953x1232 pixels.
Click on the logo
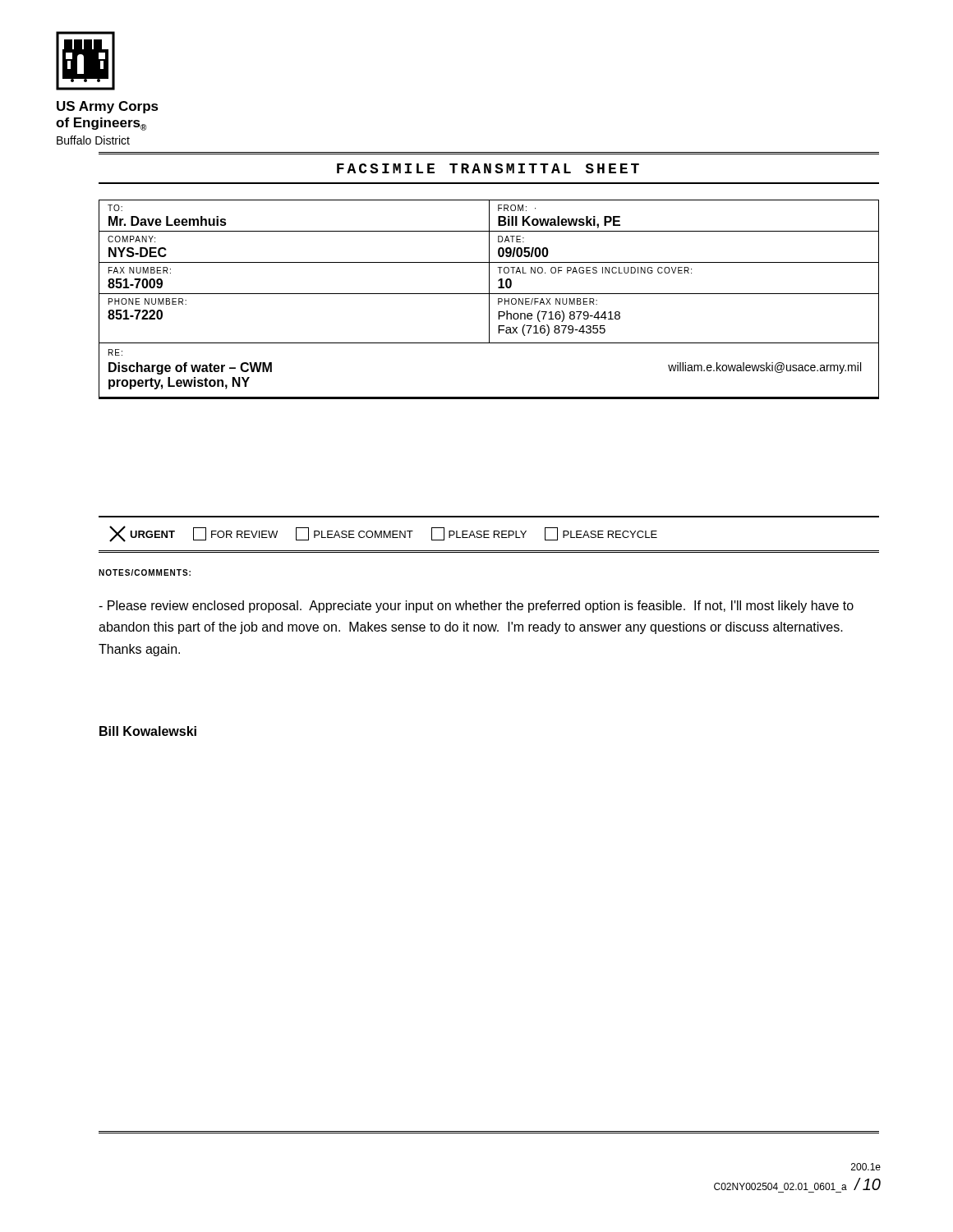coord(85,61)
